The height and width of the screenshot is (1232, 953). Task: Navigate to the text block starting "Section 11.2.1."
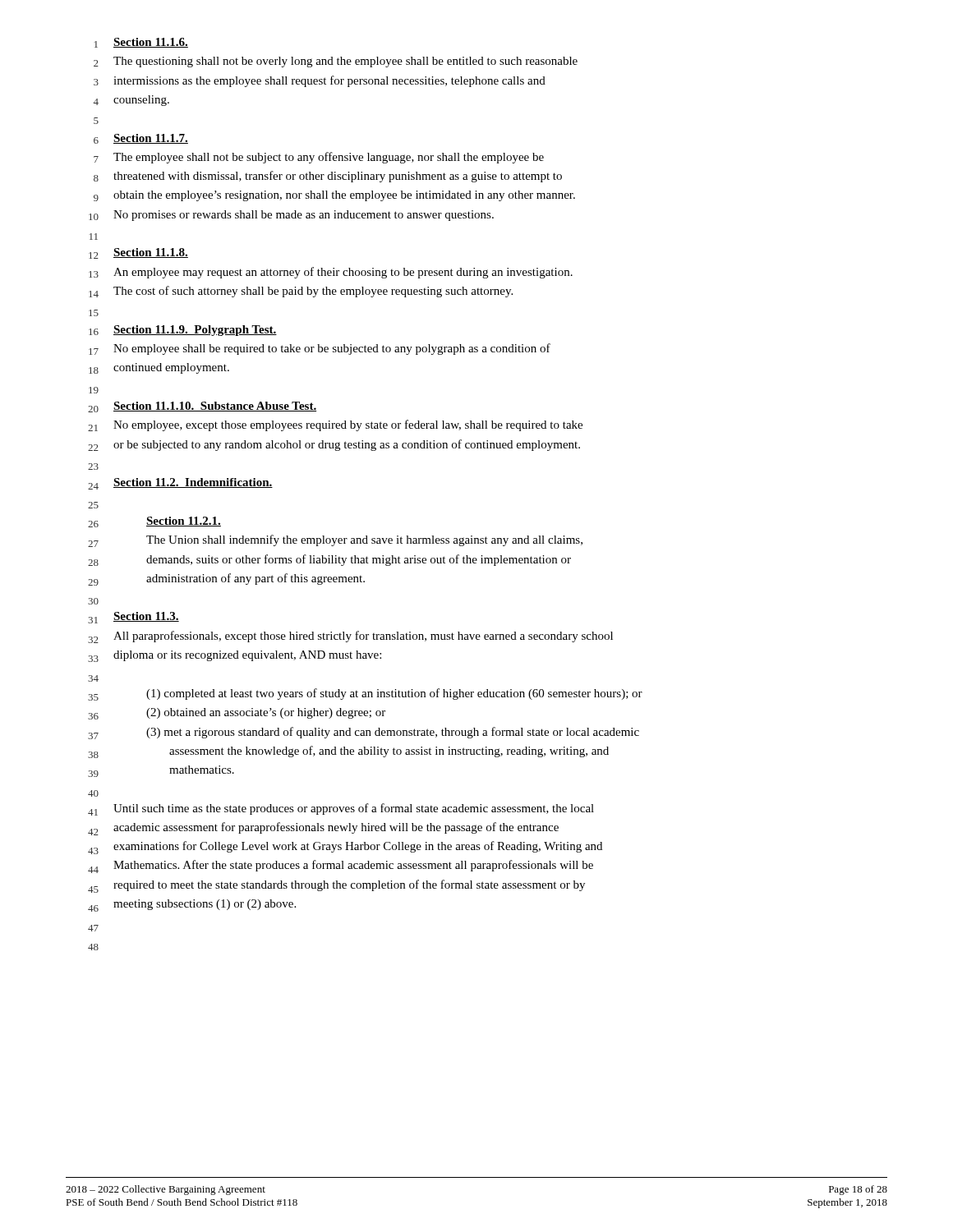coord(184,521)
